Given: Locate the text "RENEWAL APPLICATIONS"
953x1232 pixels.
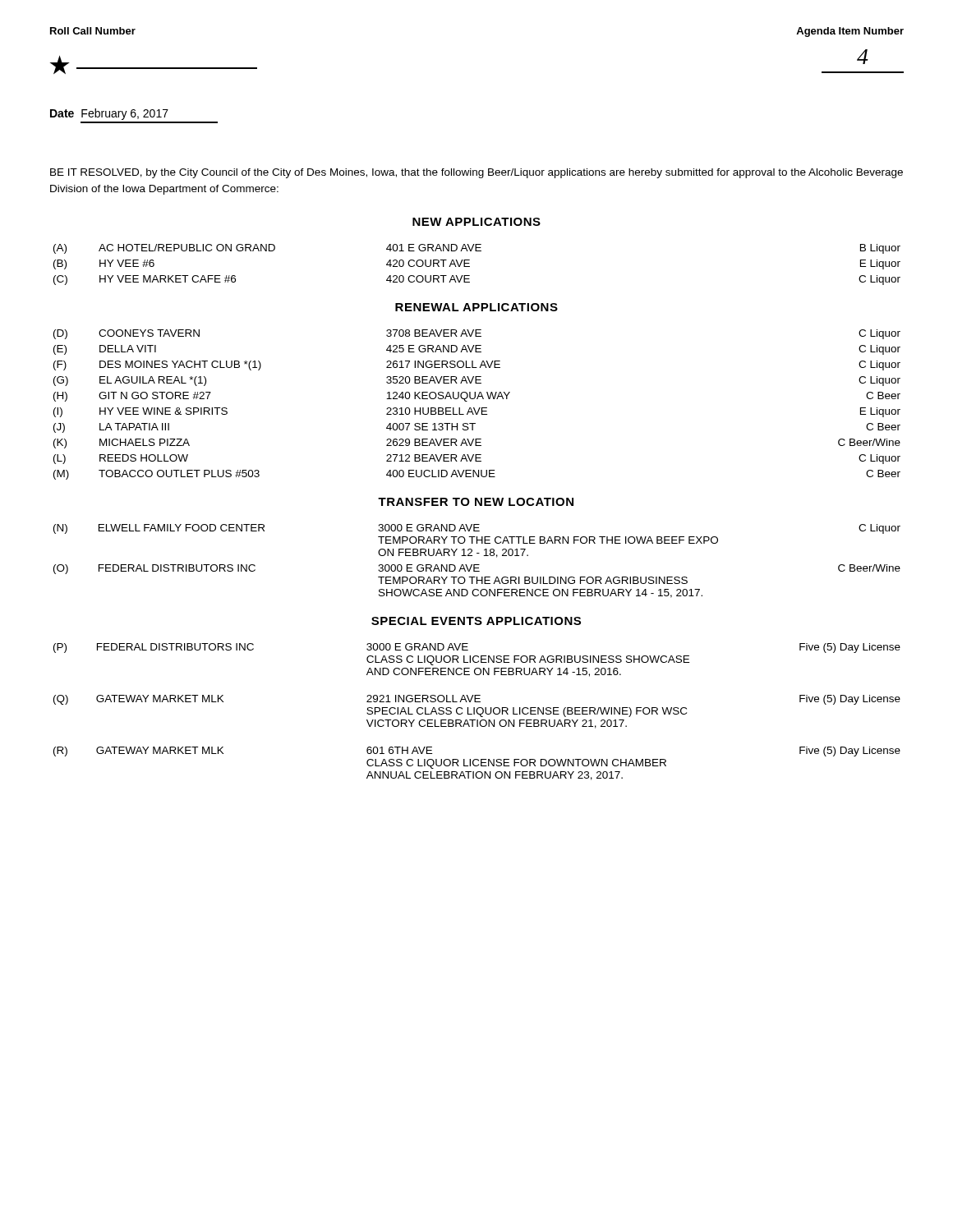Looking at the screenshot, I should click(x=476, y=306).
